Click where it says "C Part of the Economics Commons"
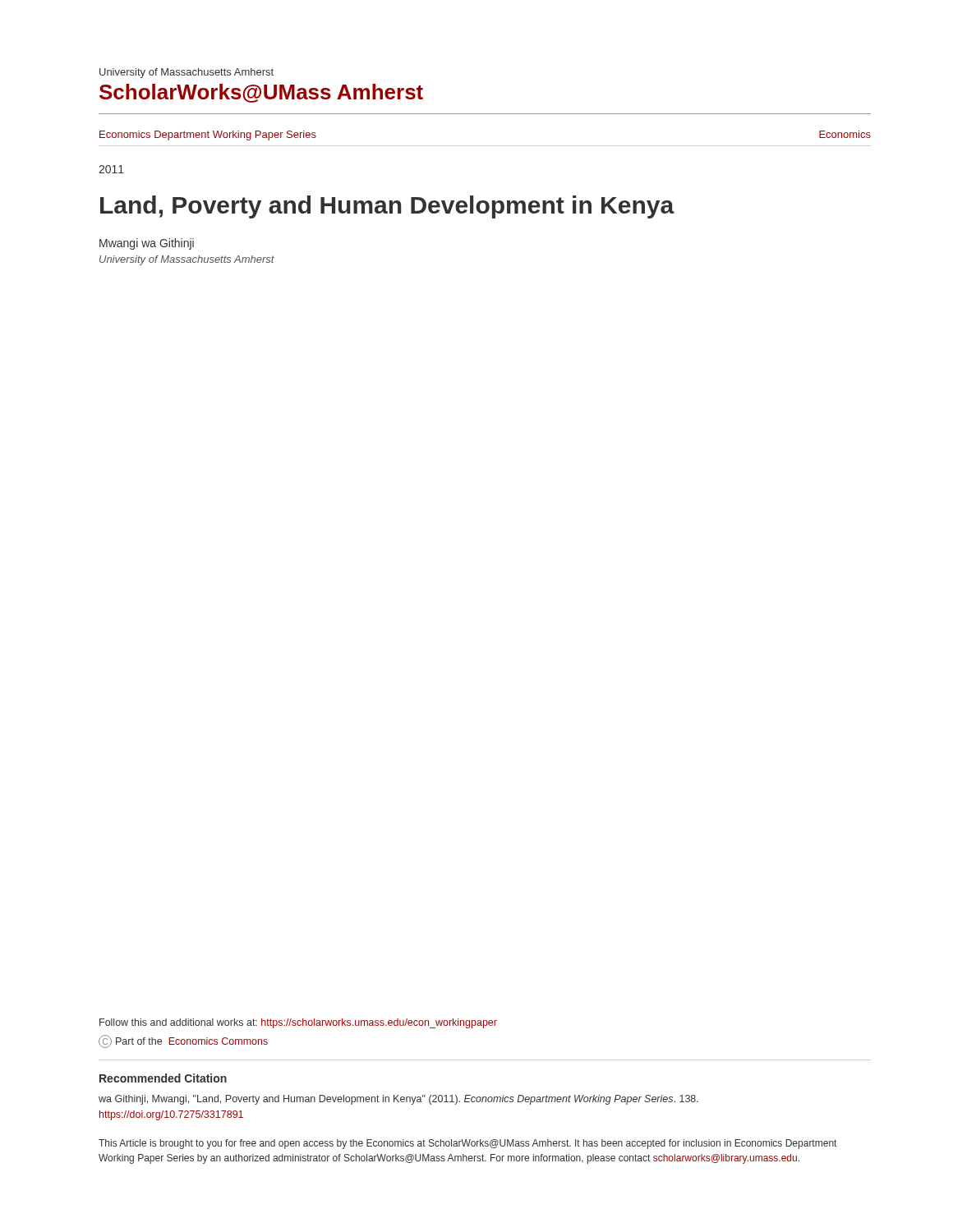Screen dimensions: 1232x953 183,1042
